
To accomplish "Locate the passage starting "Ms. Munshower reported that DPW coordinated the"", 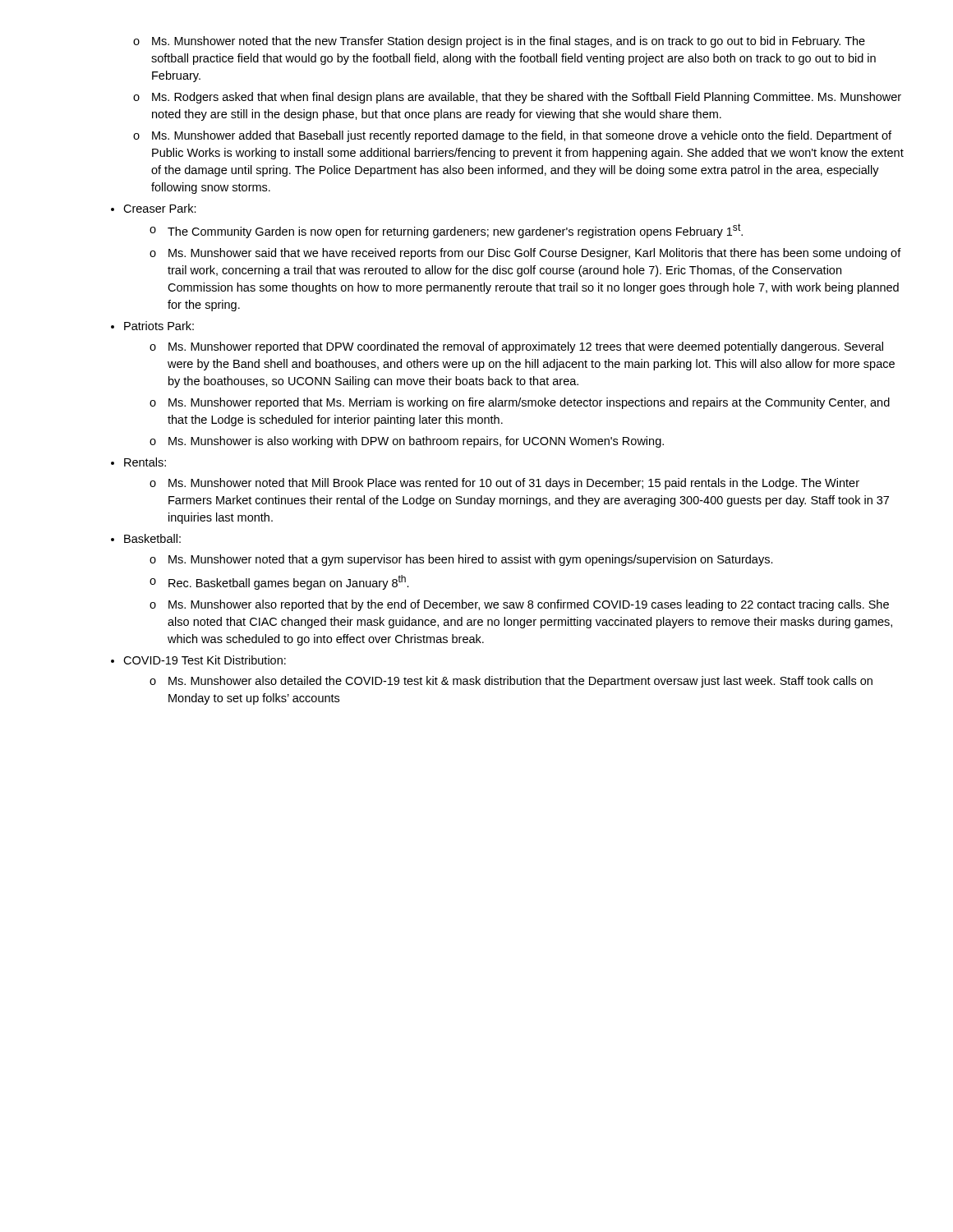I will coord(527,364).
